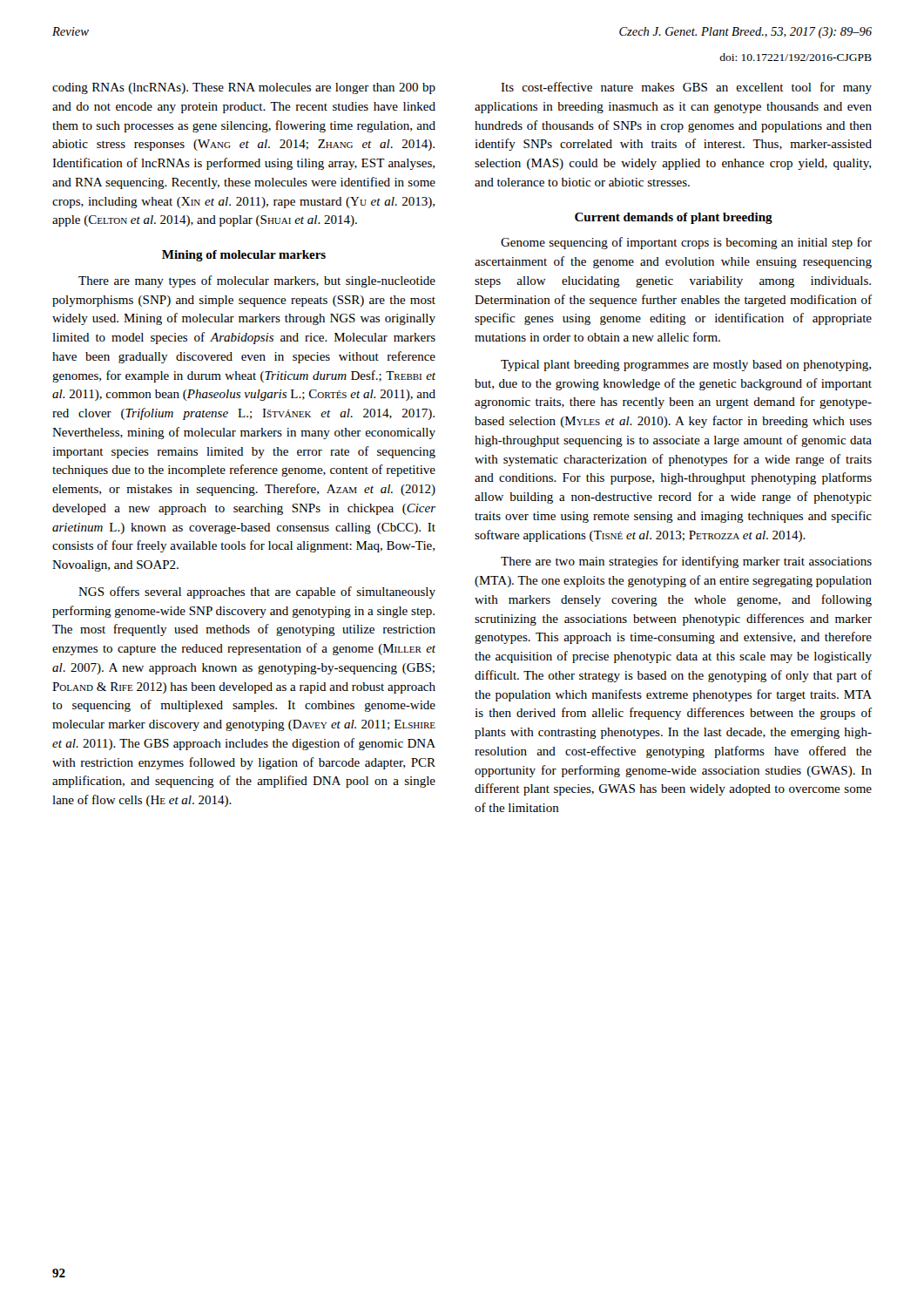Viewport: 924px width, 1307px height.
Task: Select the text starting "Its cost-effective nature makes GBS an excellent"
Action: (x=673, y=135)
